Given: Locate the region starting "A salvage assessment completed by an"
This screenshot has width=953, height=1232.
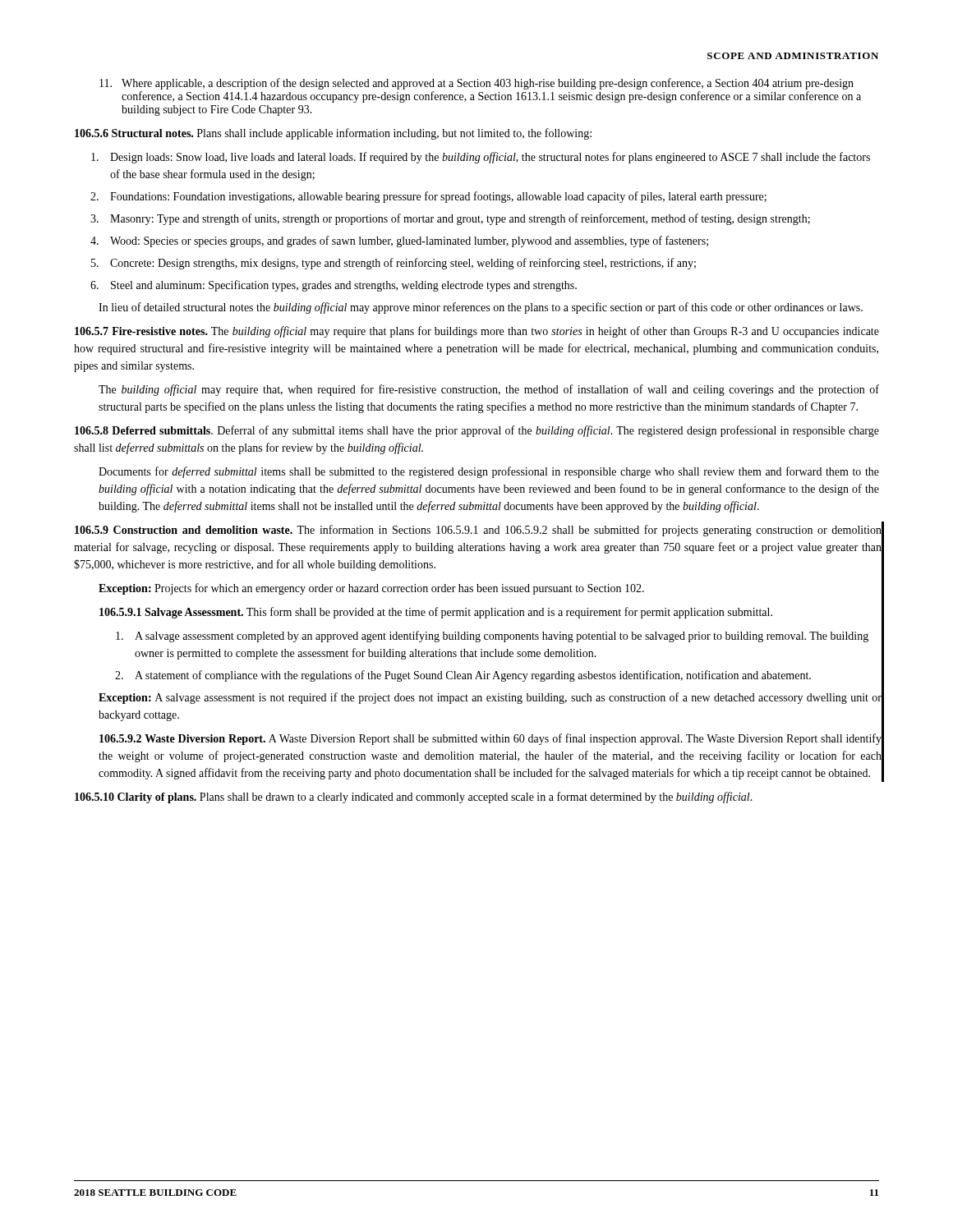Looking at the screenshot, I should click(498, 645).
